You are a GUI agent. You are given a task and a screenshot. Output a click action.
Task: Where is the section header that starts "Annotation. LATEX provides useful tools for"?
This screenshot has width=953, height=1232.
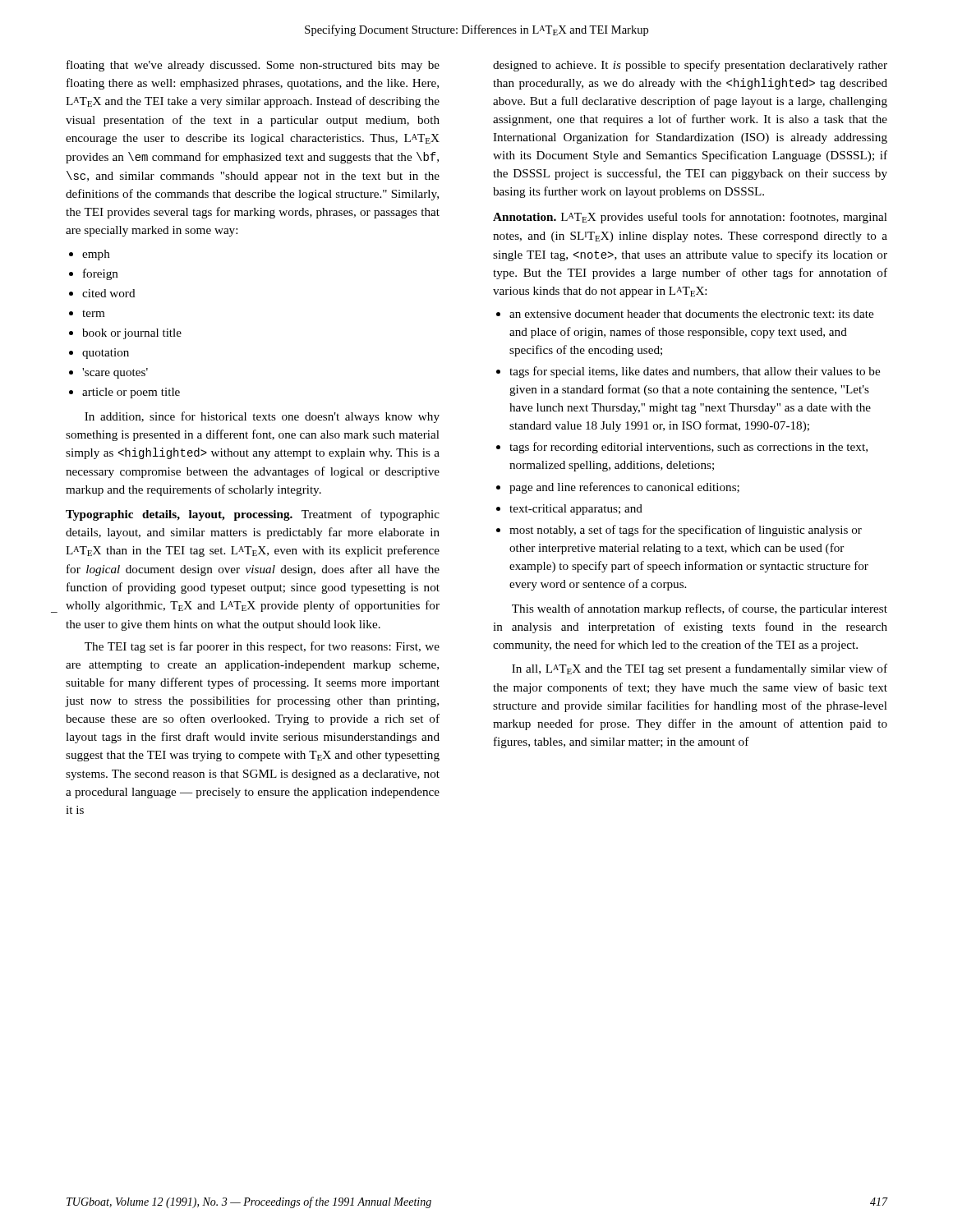click(690, 254)
